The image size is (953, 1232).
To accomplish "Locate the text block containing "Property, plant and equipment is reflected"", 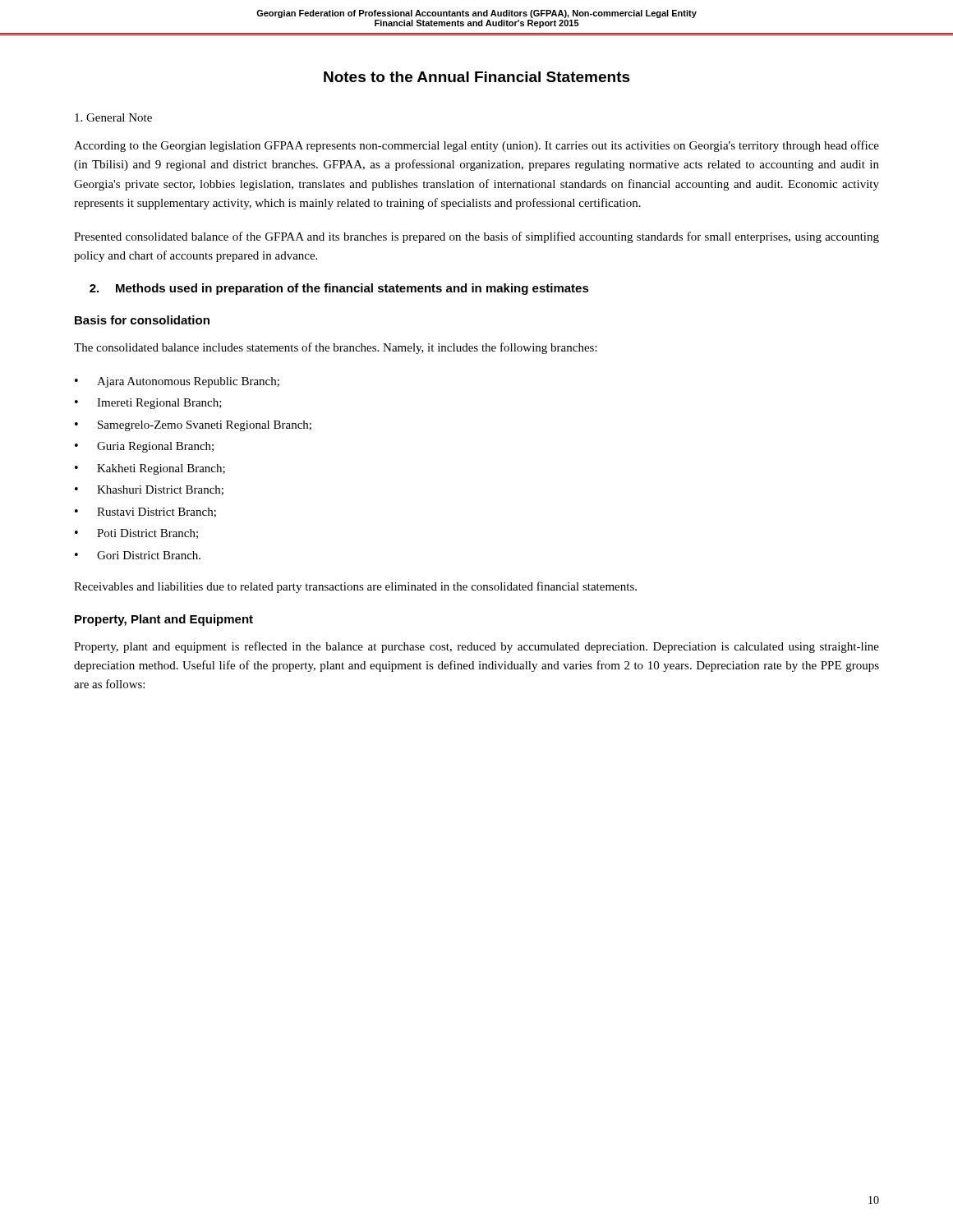I will point(476,665).
